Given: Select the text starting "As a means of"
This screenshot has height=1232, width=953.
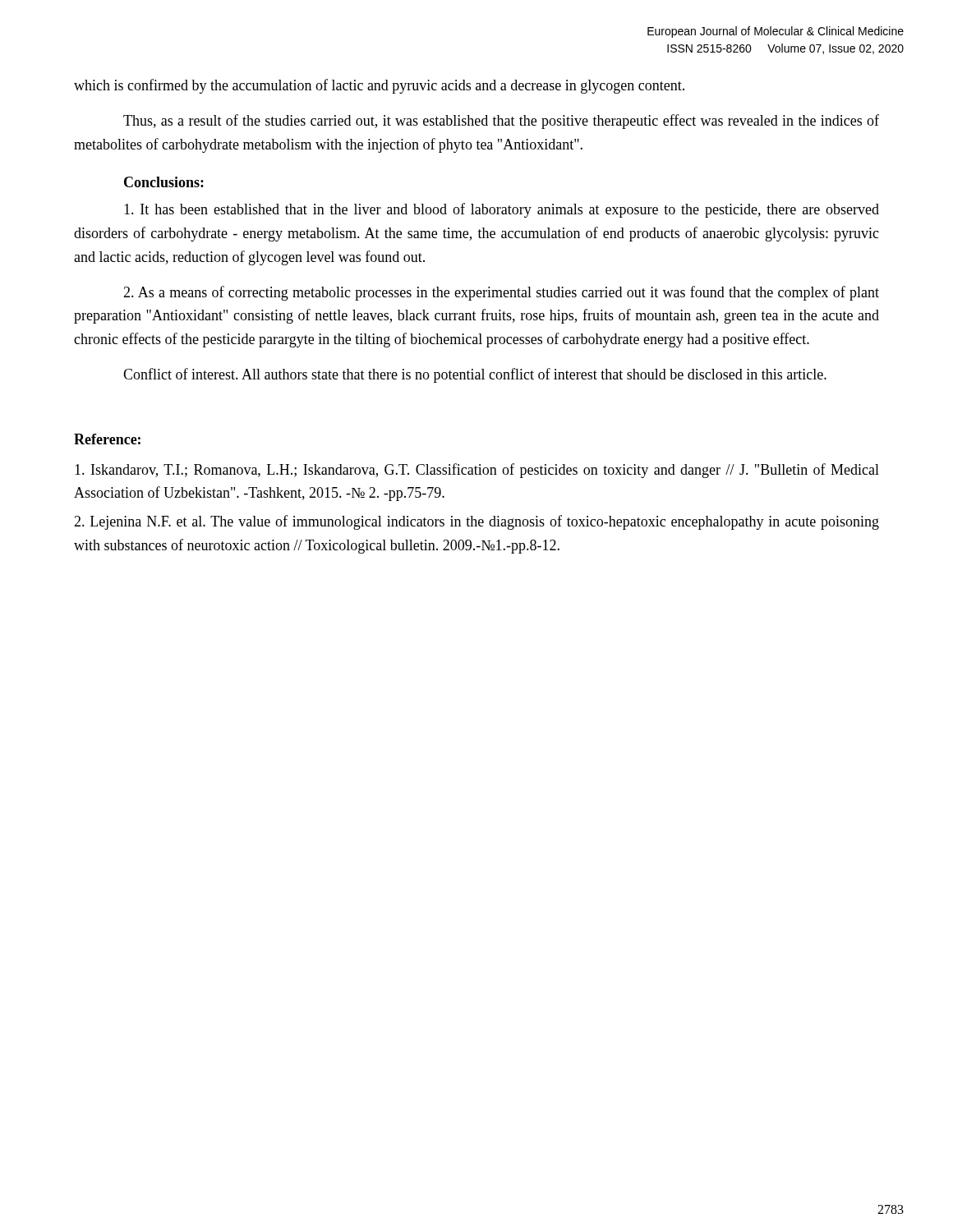Looking at the screenshot, I should 476,316.
